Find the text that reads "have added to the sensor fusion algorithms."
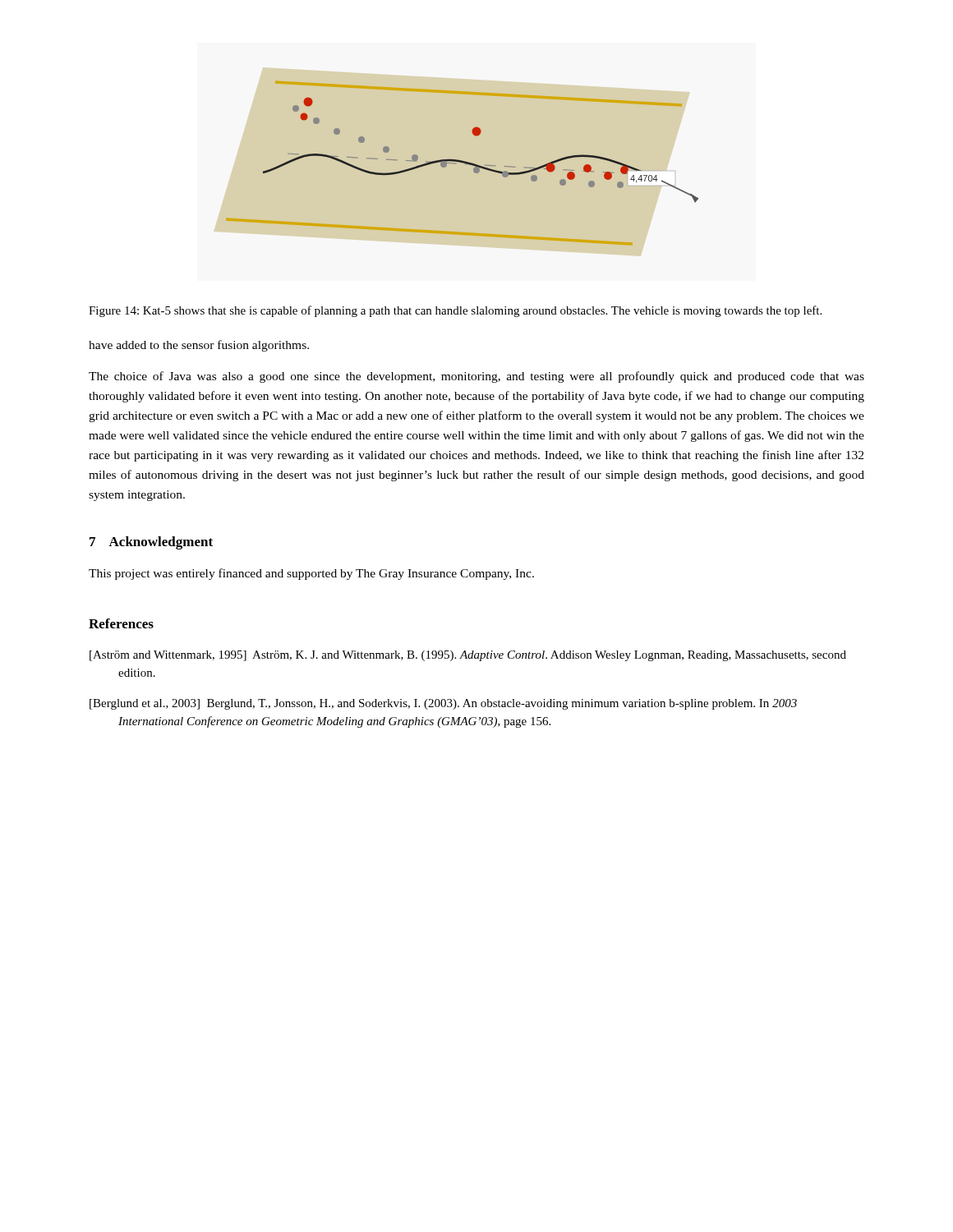Image resolution: width=953 pixels, height=1232 pixels. (x=199, y=344)
